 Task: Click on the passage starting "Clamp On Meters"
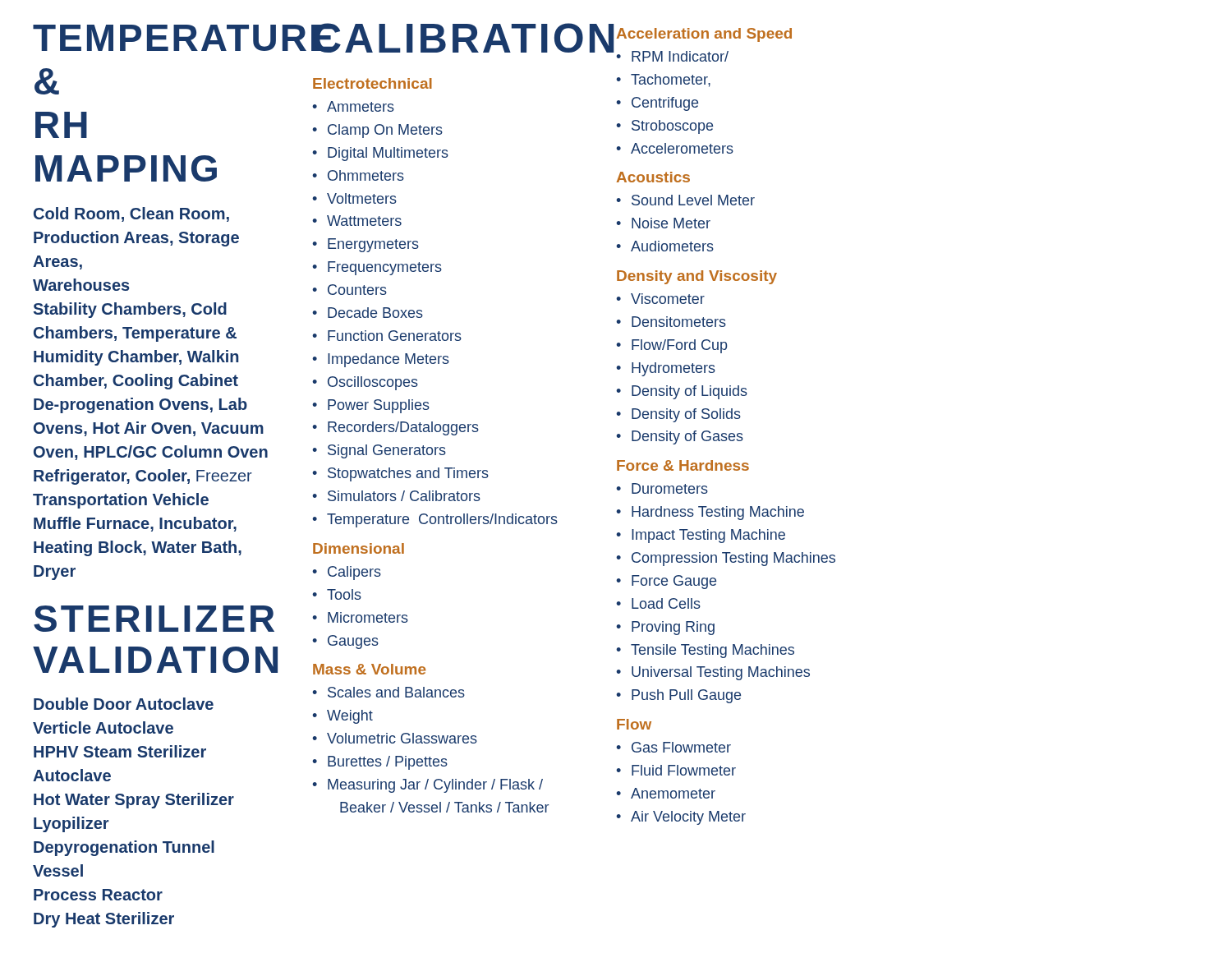coord(385,130)
